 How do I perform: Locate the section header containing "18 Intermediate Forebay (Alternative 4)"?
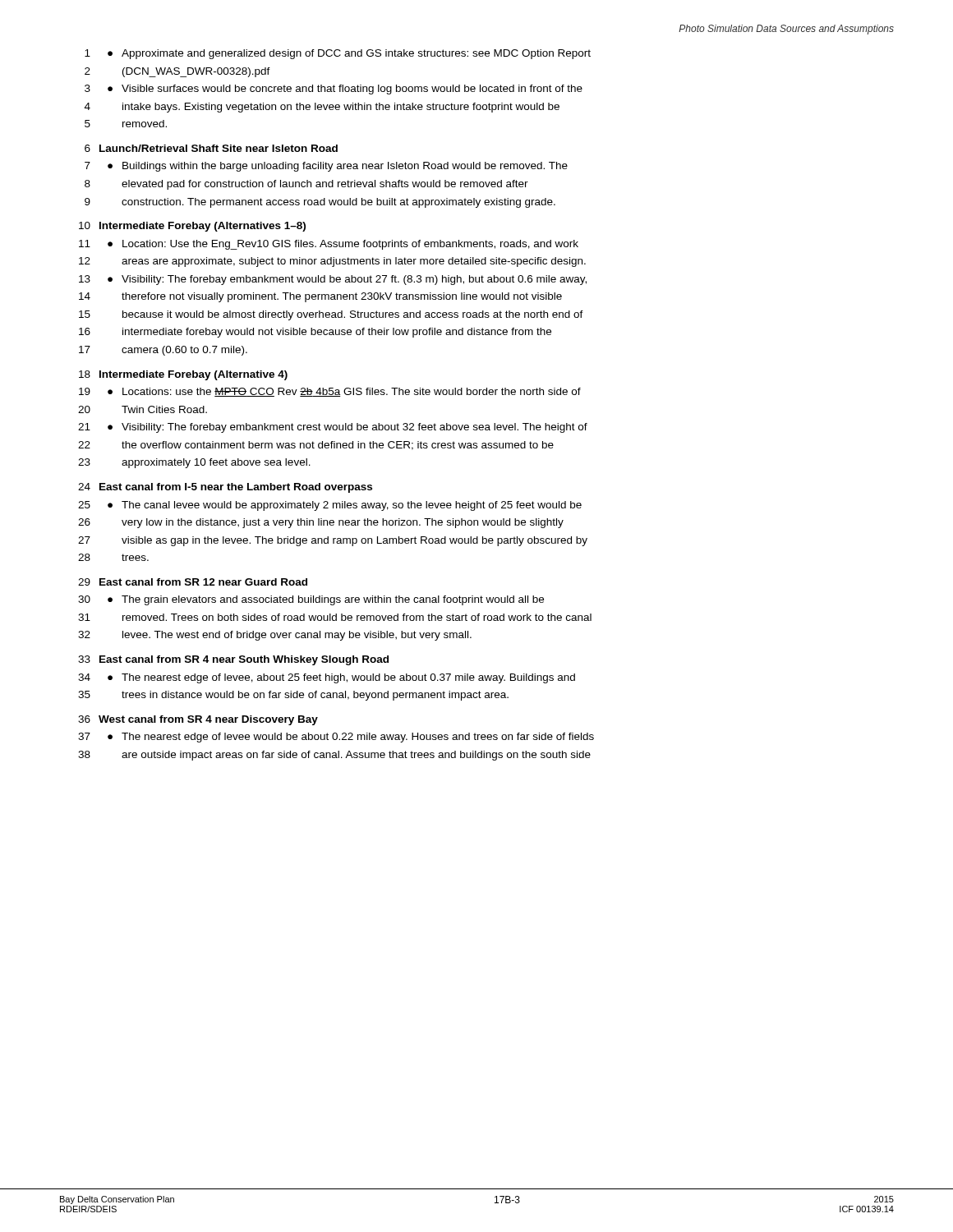[183, 375]
